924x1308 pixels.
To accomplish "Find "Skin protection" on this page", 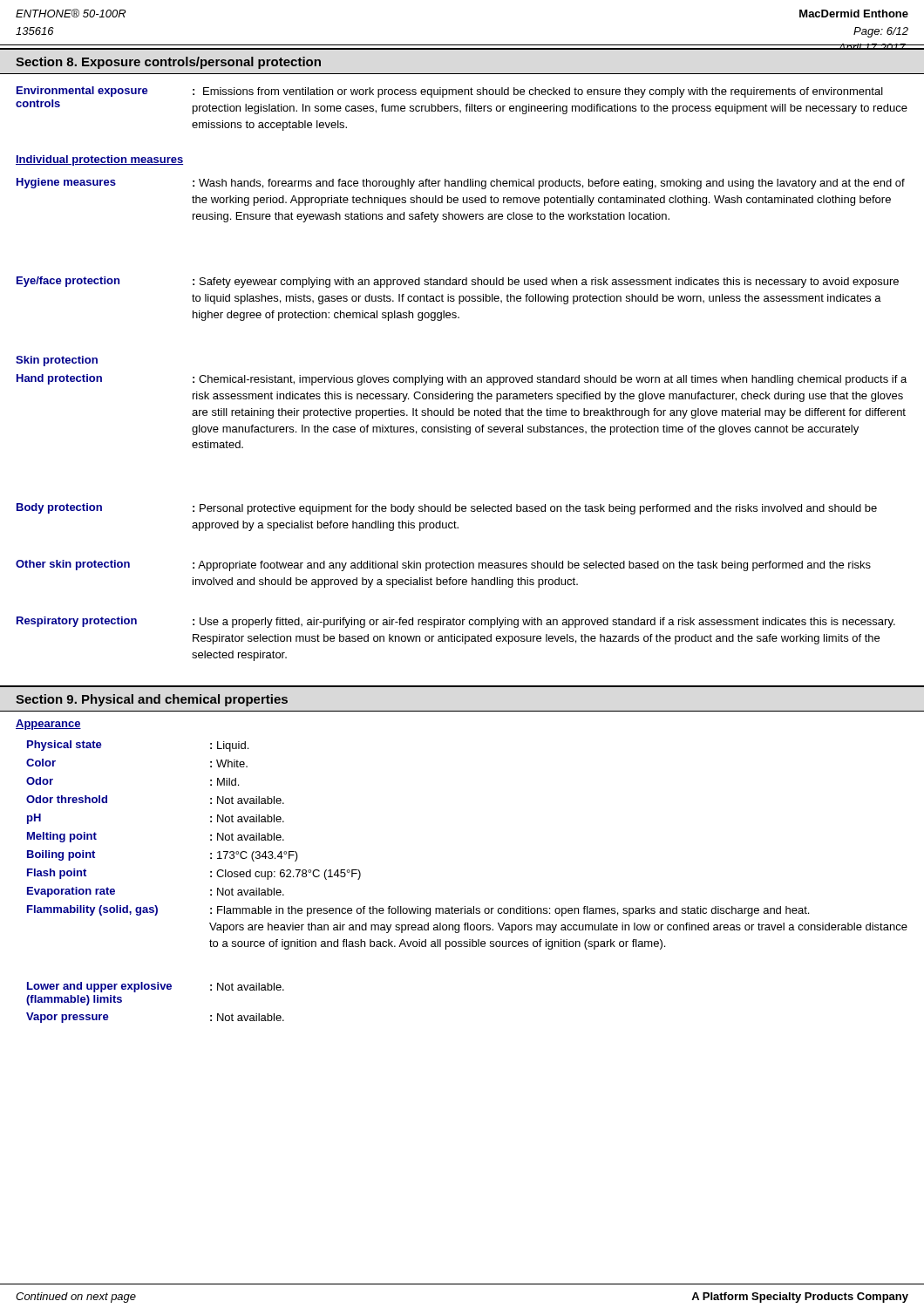I will (x=57, y=360).
